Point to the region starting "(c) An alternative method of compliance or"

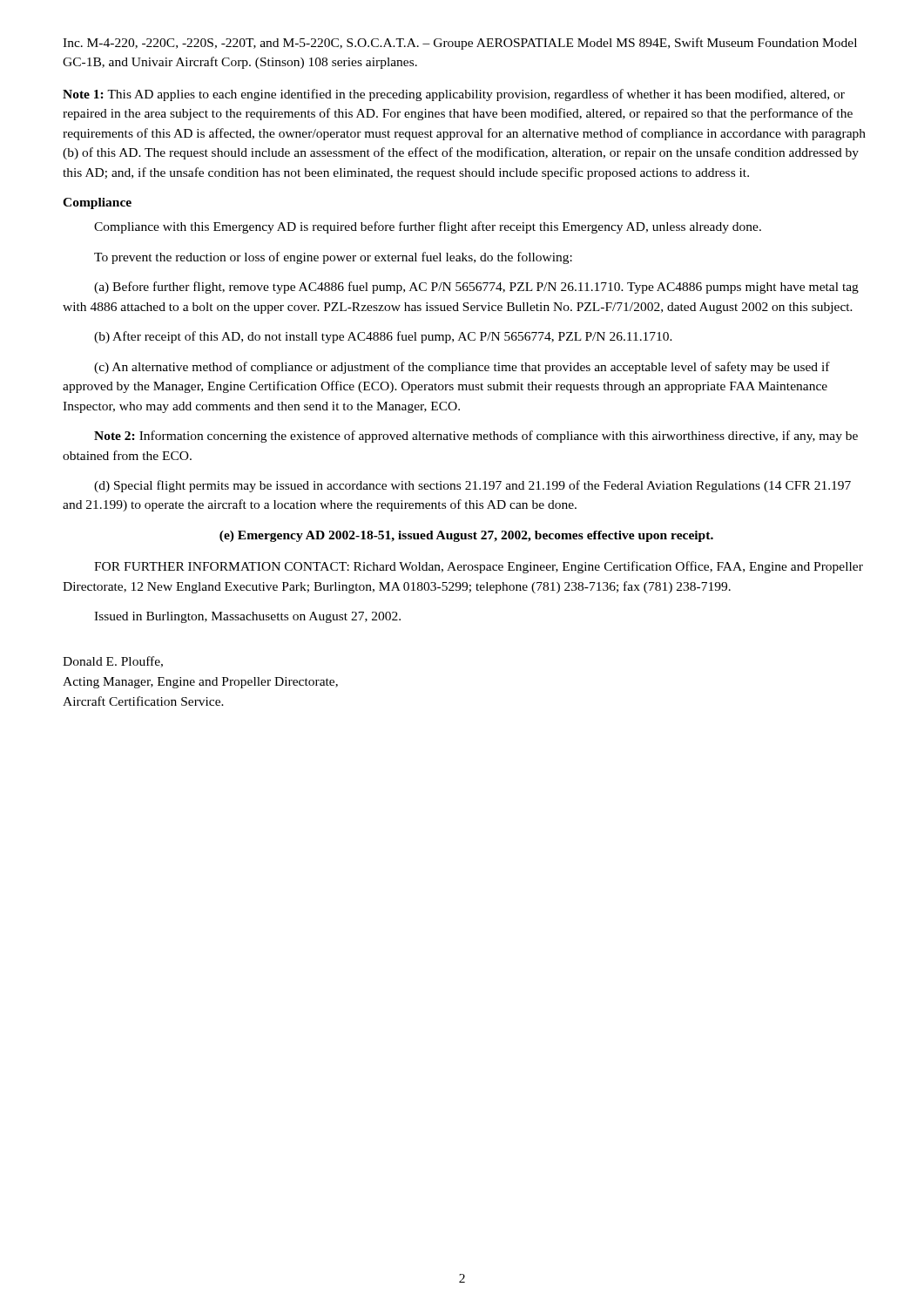coord(466,386)
